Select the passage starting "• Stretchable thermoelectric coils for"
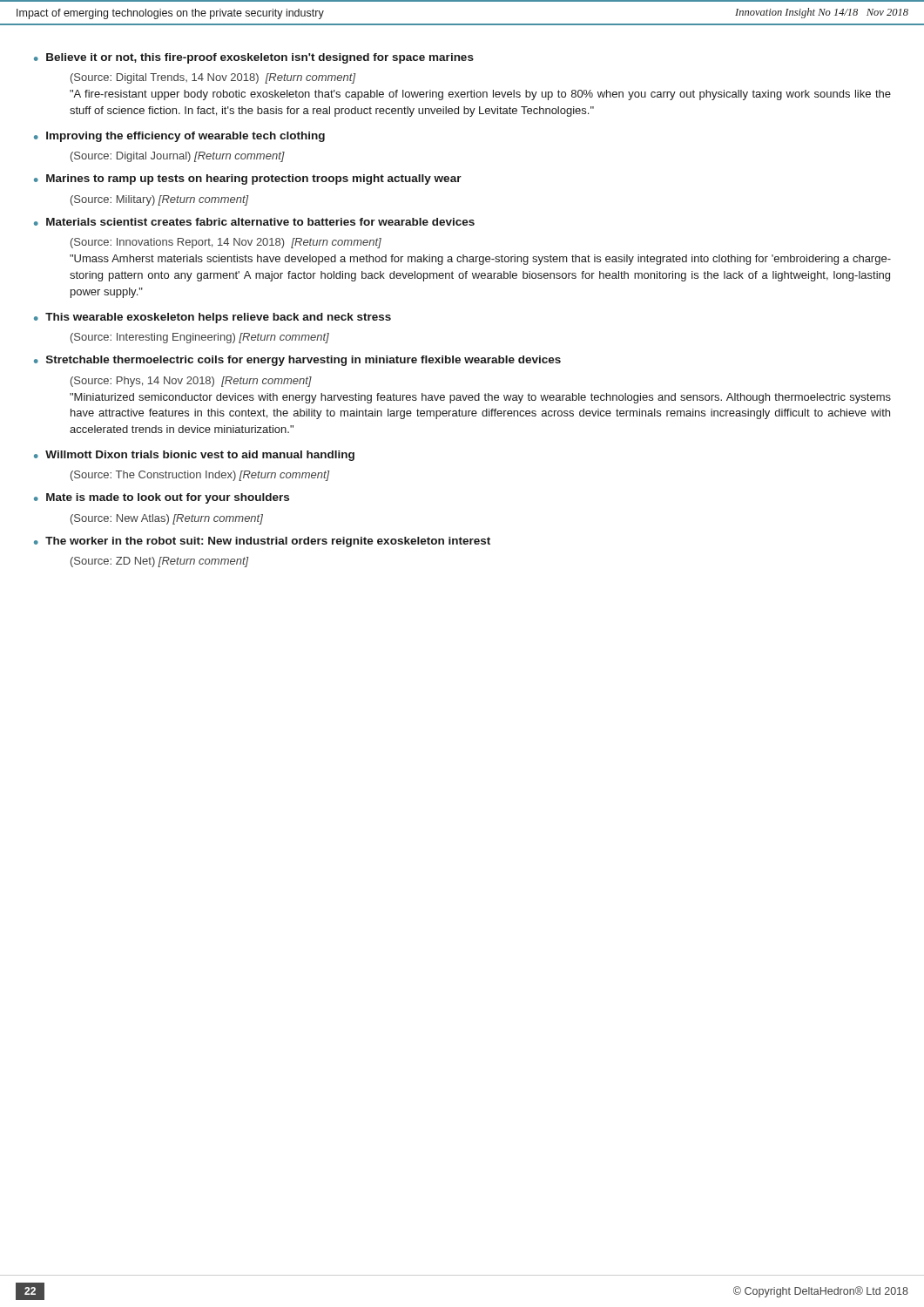924x1307 pixels. (462, 395)
